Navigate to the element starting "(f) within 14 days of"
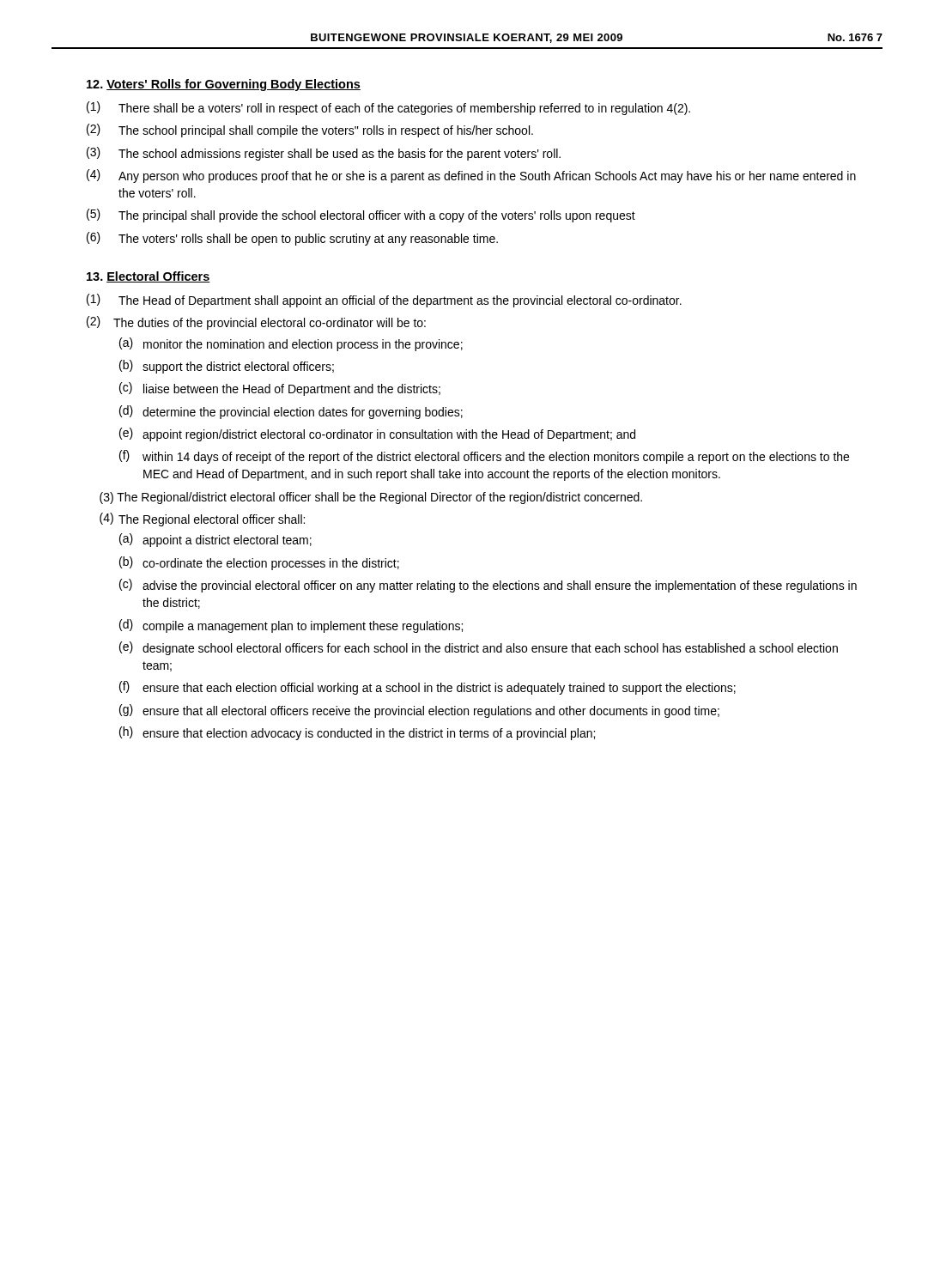The image size is (934, 1288). point(492,466)
